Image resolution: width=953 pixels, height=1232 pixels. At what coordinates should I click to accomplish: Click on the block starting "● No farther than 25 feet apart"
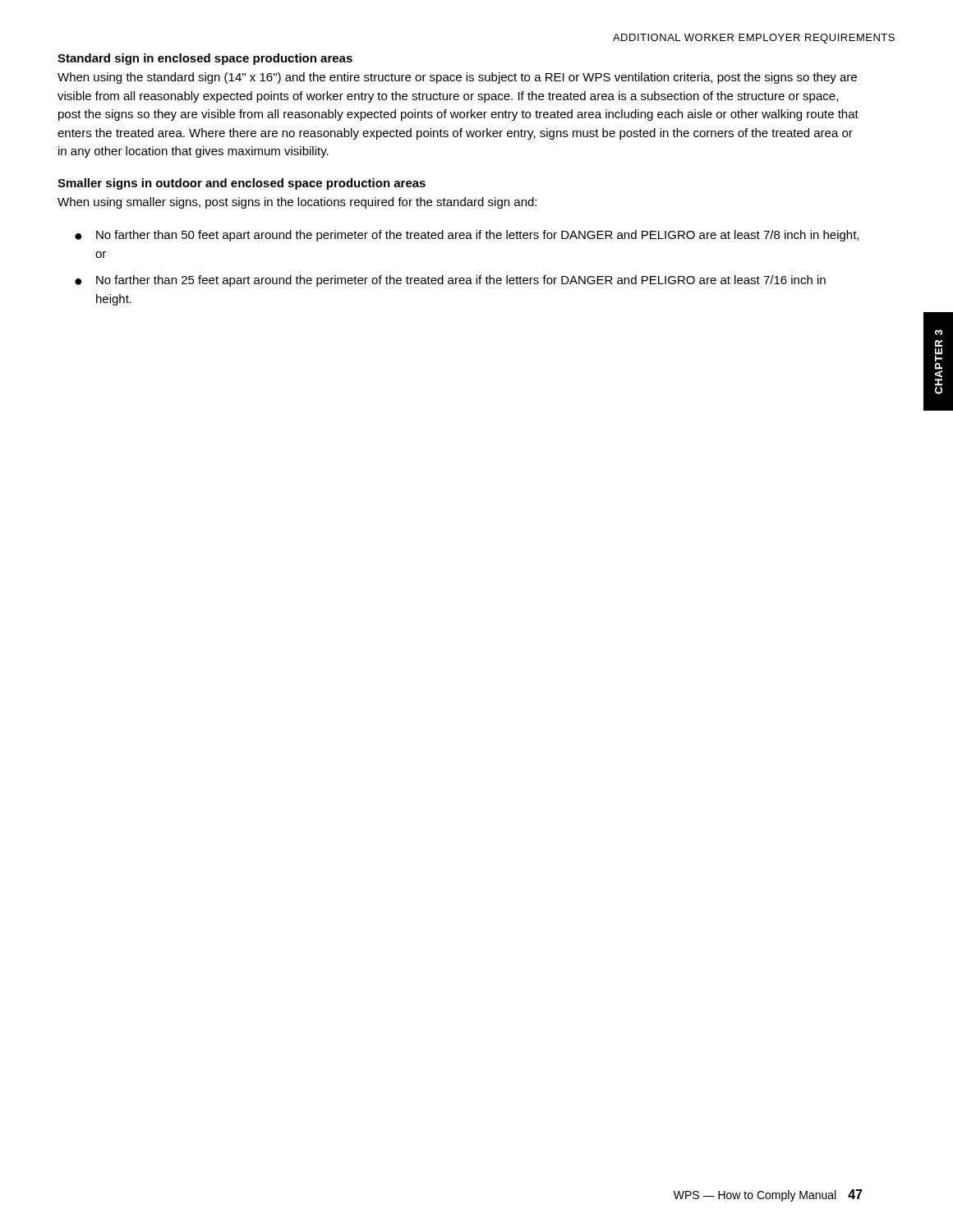pos(468,290)
